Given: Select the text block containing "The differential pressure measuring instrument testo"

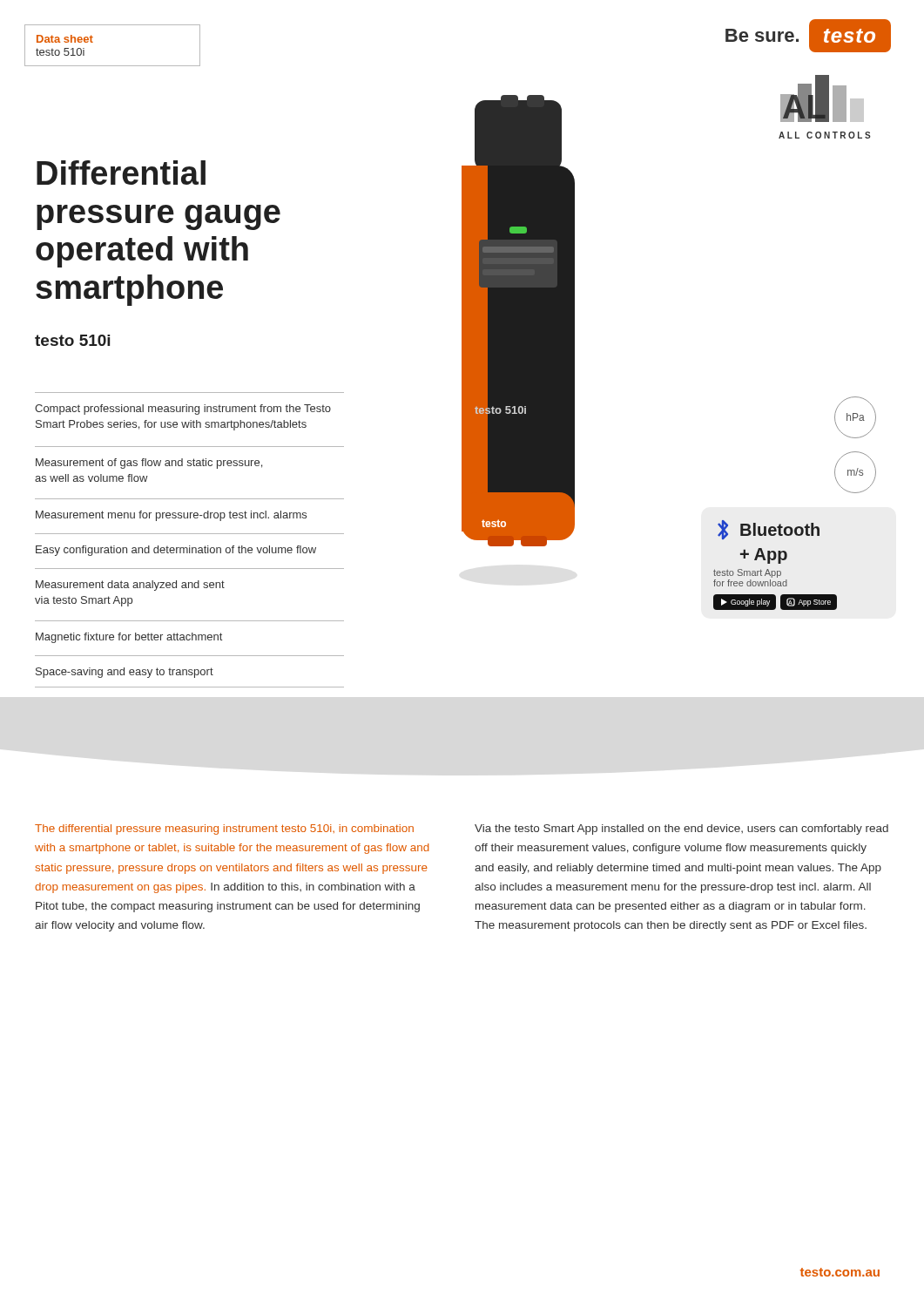Looking at the screenshot, I should click(232, 877).
